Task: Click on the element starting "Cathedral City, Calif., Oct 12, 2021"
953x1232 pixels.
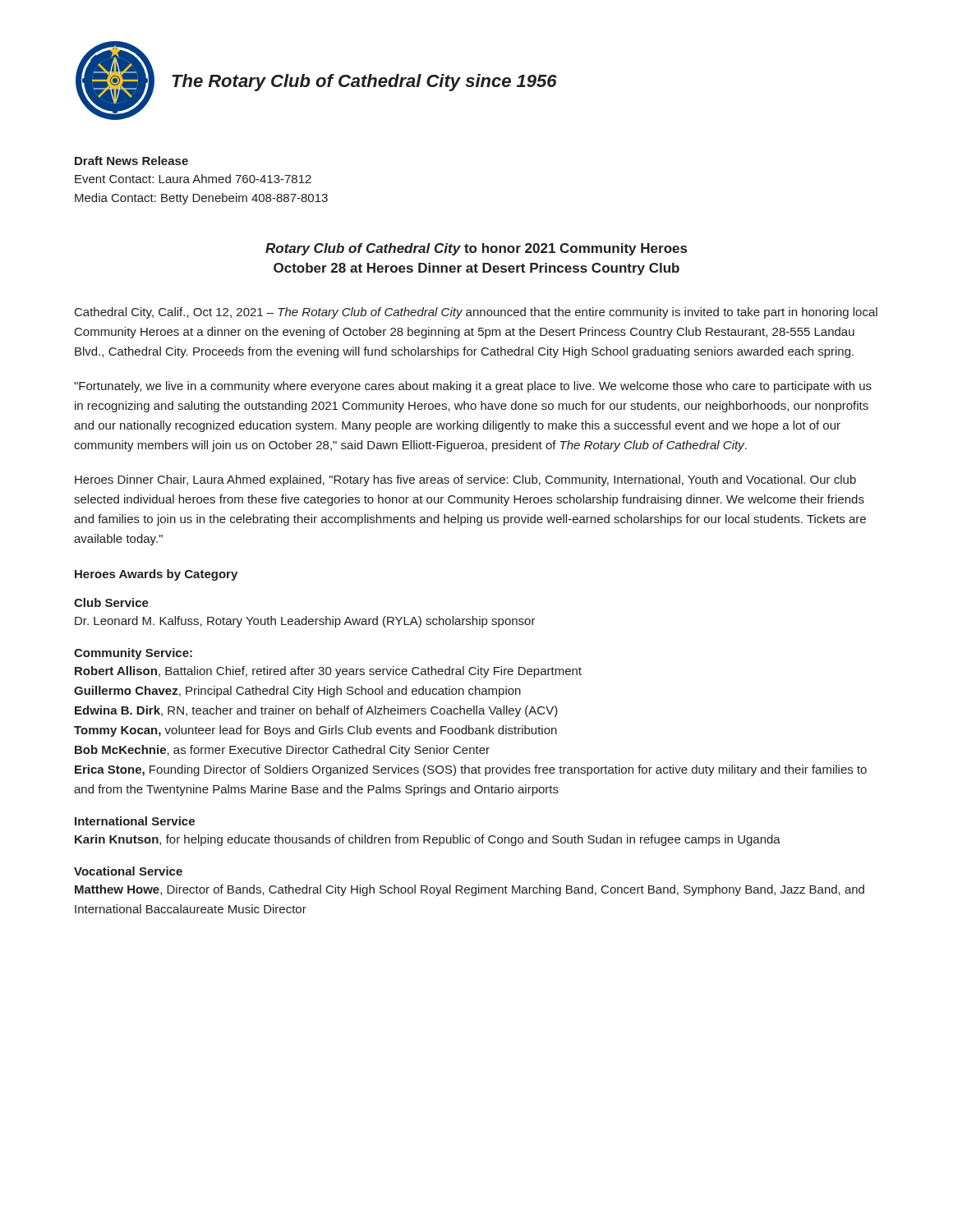Action: click(x=476, y=331)
